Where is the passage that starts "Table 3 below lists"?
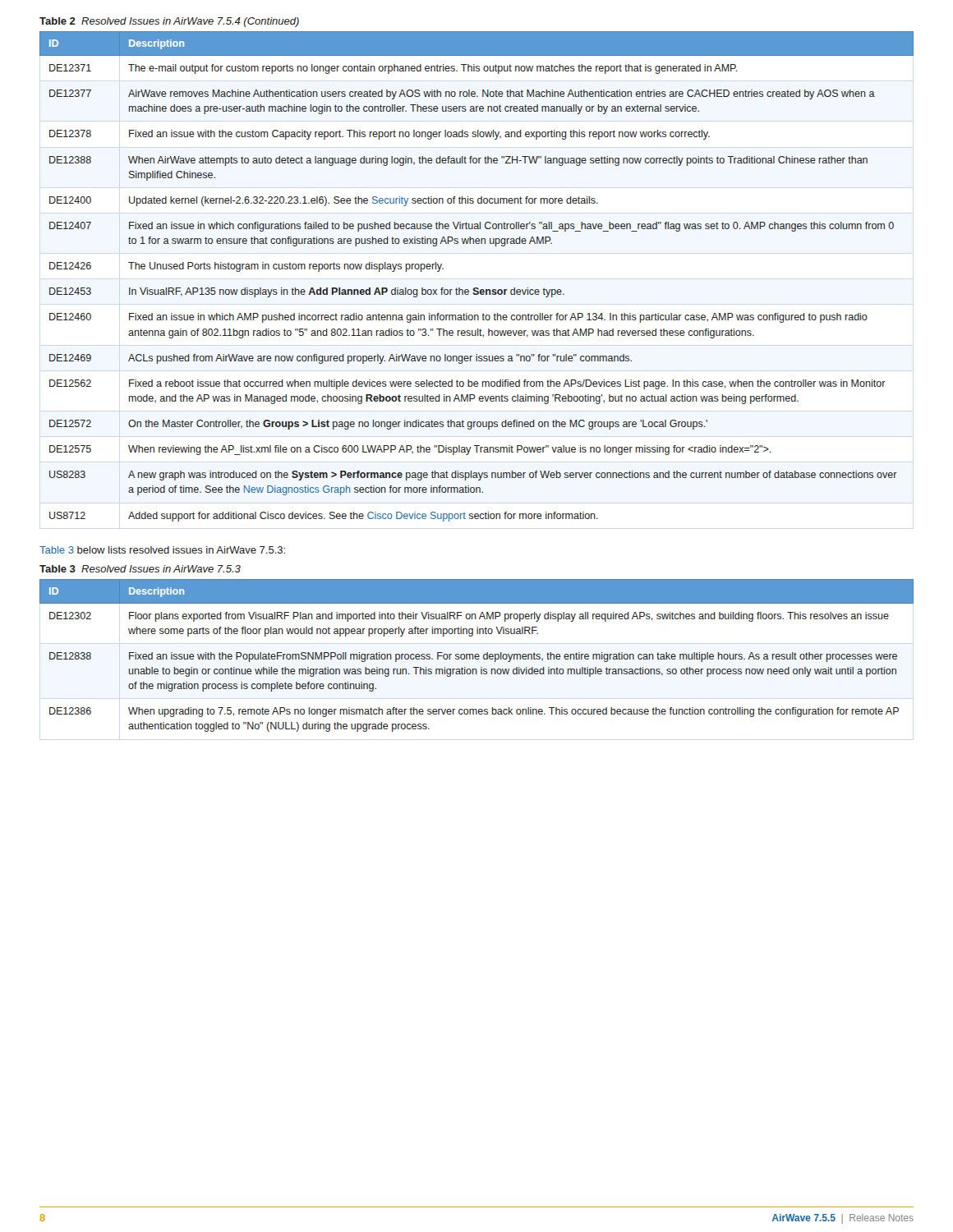953x1232 pixels. point(163,550)
